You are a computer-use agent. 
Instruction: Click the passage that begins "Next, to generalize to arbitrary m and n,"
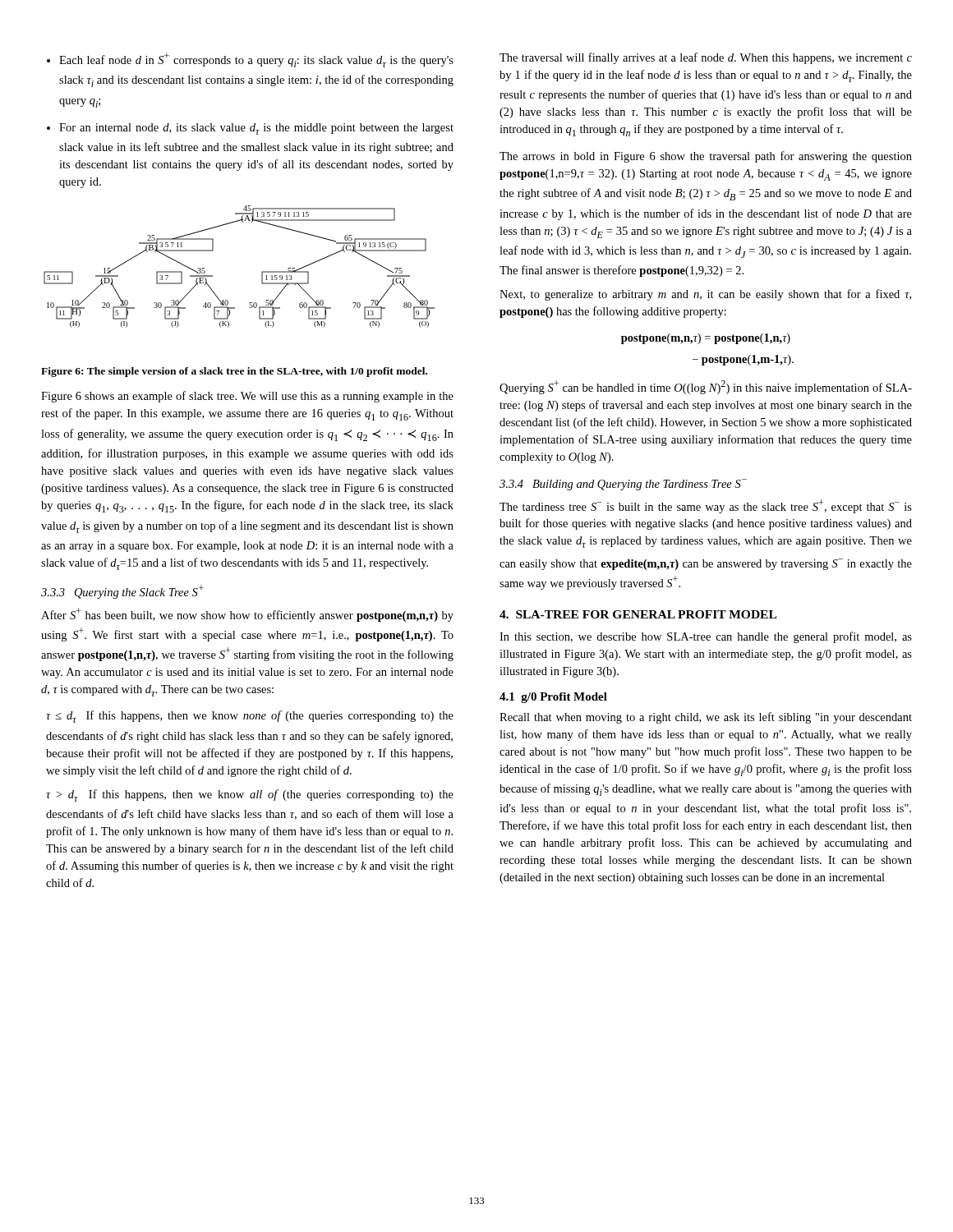(x=706, y=303)
